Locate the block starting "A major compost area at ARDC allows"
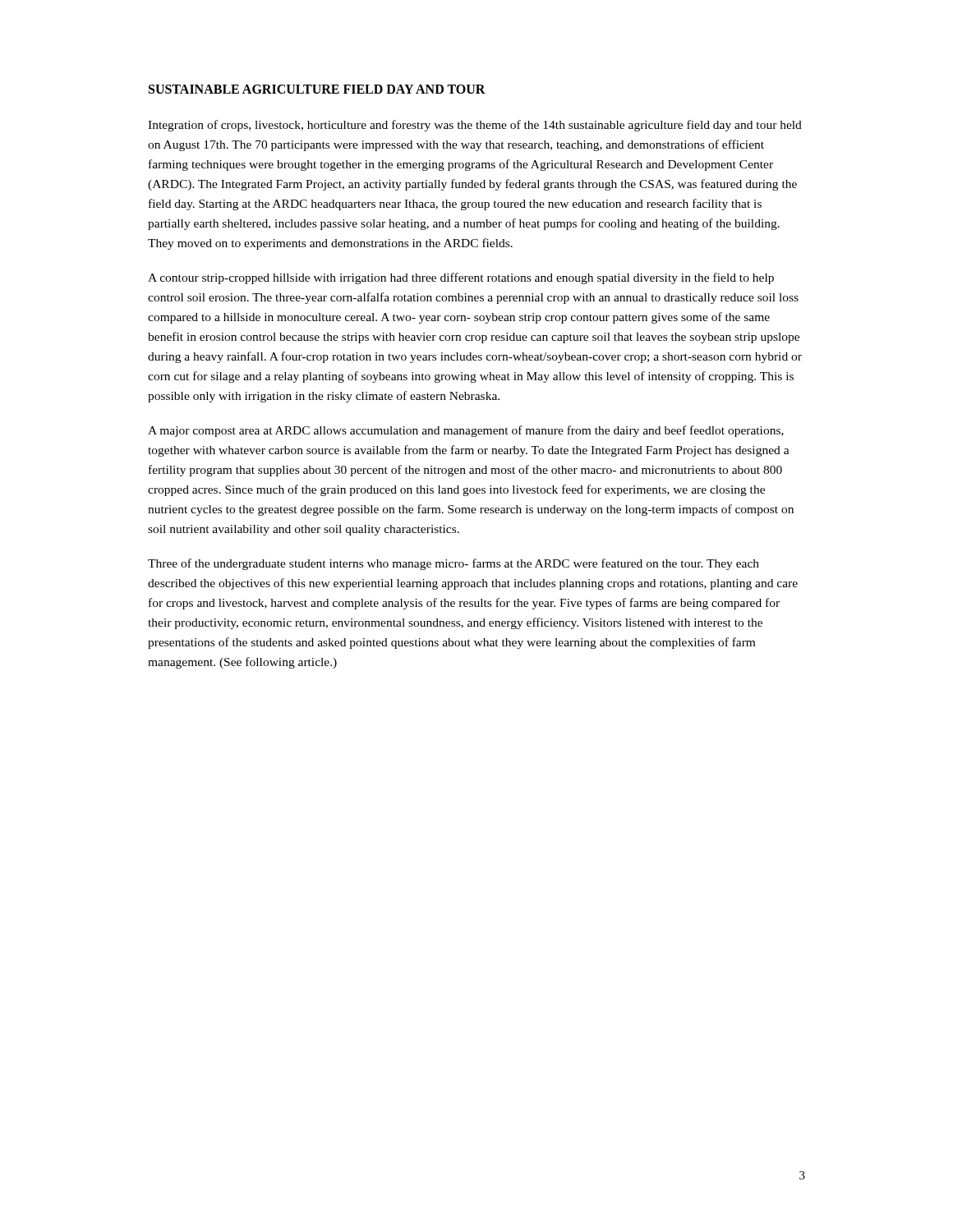 click(471, 479)
